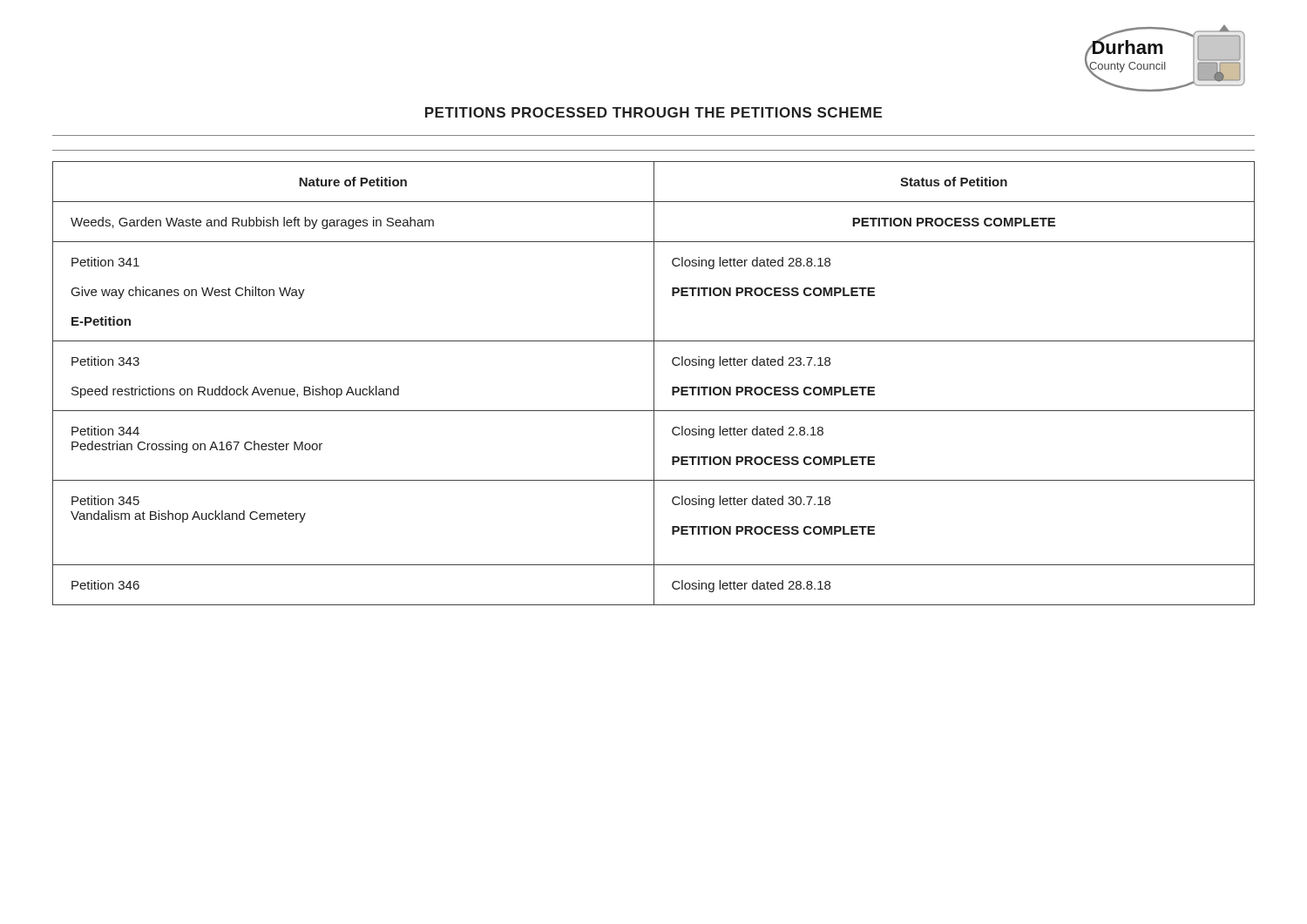The height and width of the screenshot is (924, 1307).
Task: Find the logo
Action: 1168,61
